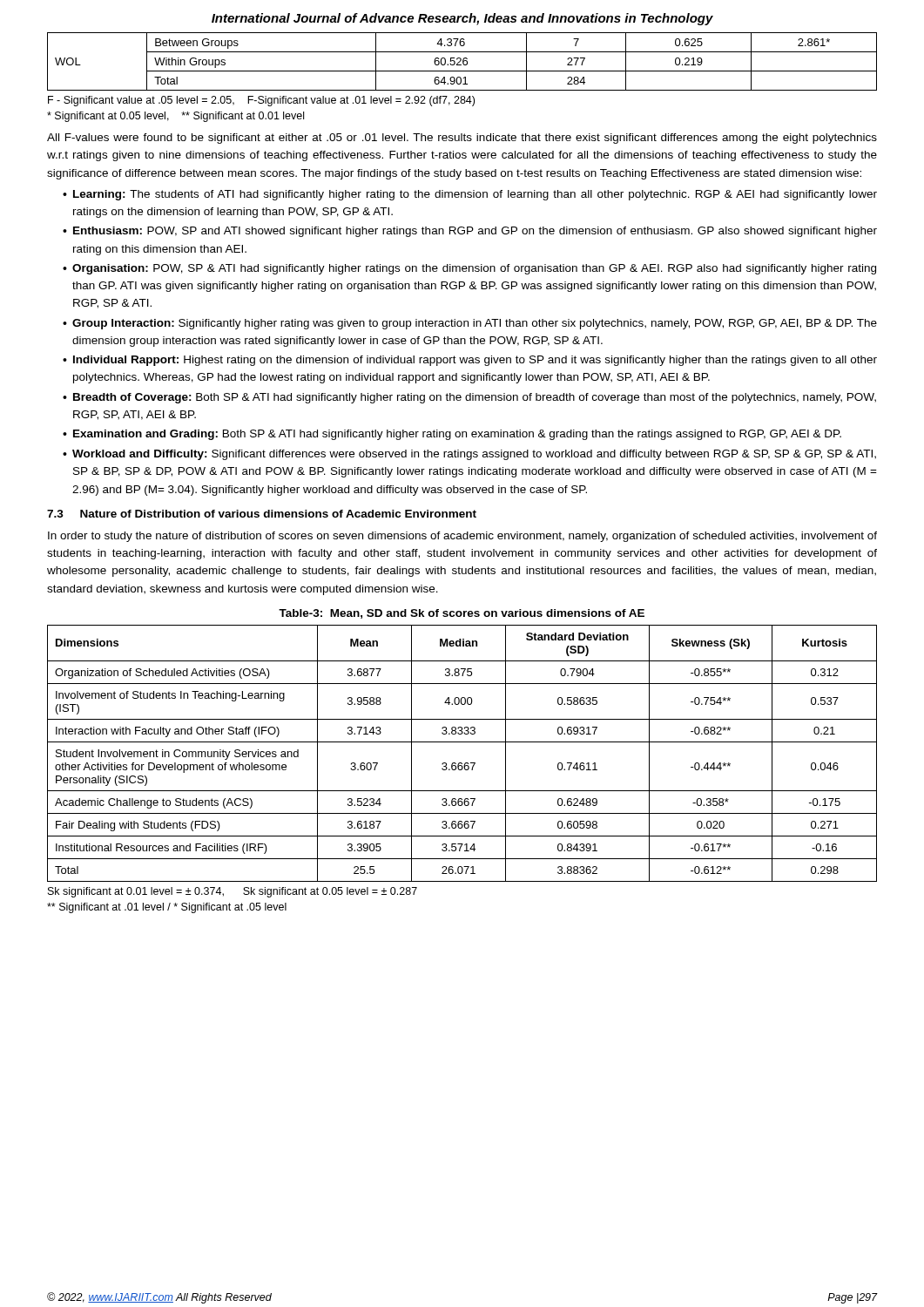Click the passage that begins "• Group Interaction: Significantly higher rating was given"
This screenshot has height=1307, width=924.
pyautogui.click(x=470, y=332)
